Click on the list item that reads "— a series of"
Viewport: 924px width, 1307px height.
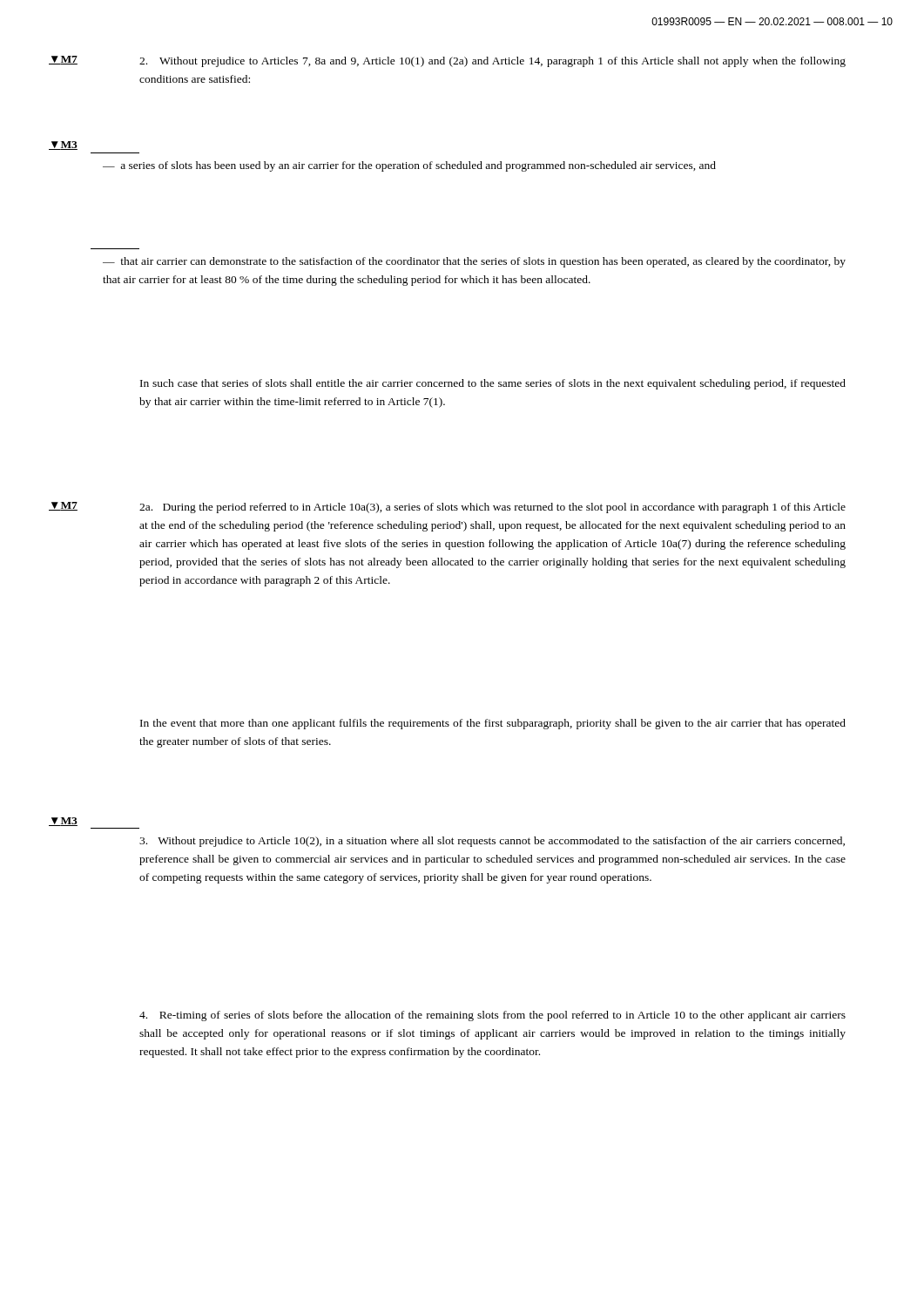click(x=409, y=165)
